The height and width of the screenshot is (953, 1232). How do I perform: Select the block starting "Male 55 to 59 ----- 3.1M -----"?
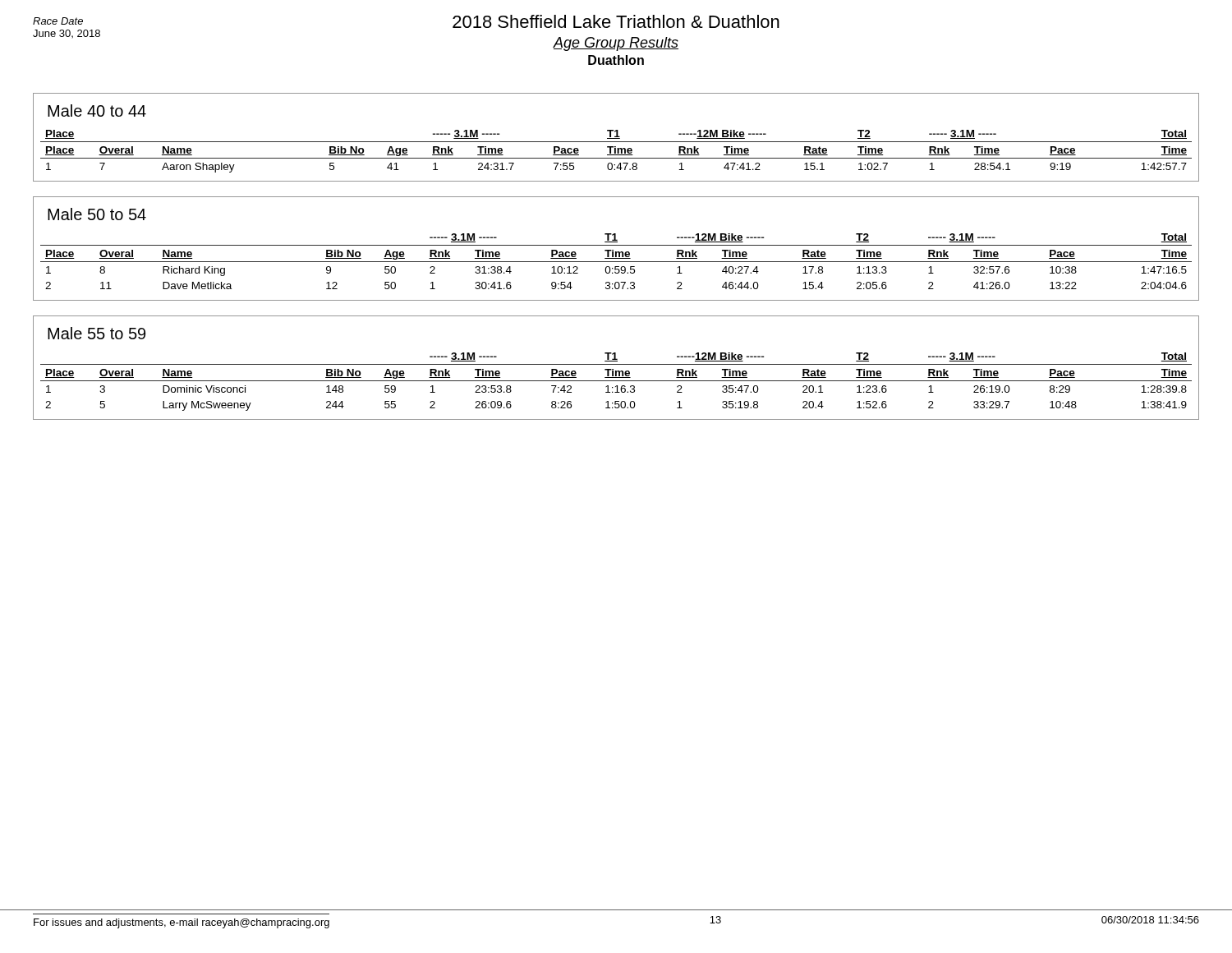[x=616, y=364]
